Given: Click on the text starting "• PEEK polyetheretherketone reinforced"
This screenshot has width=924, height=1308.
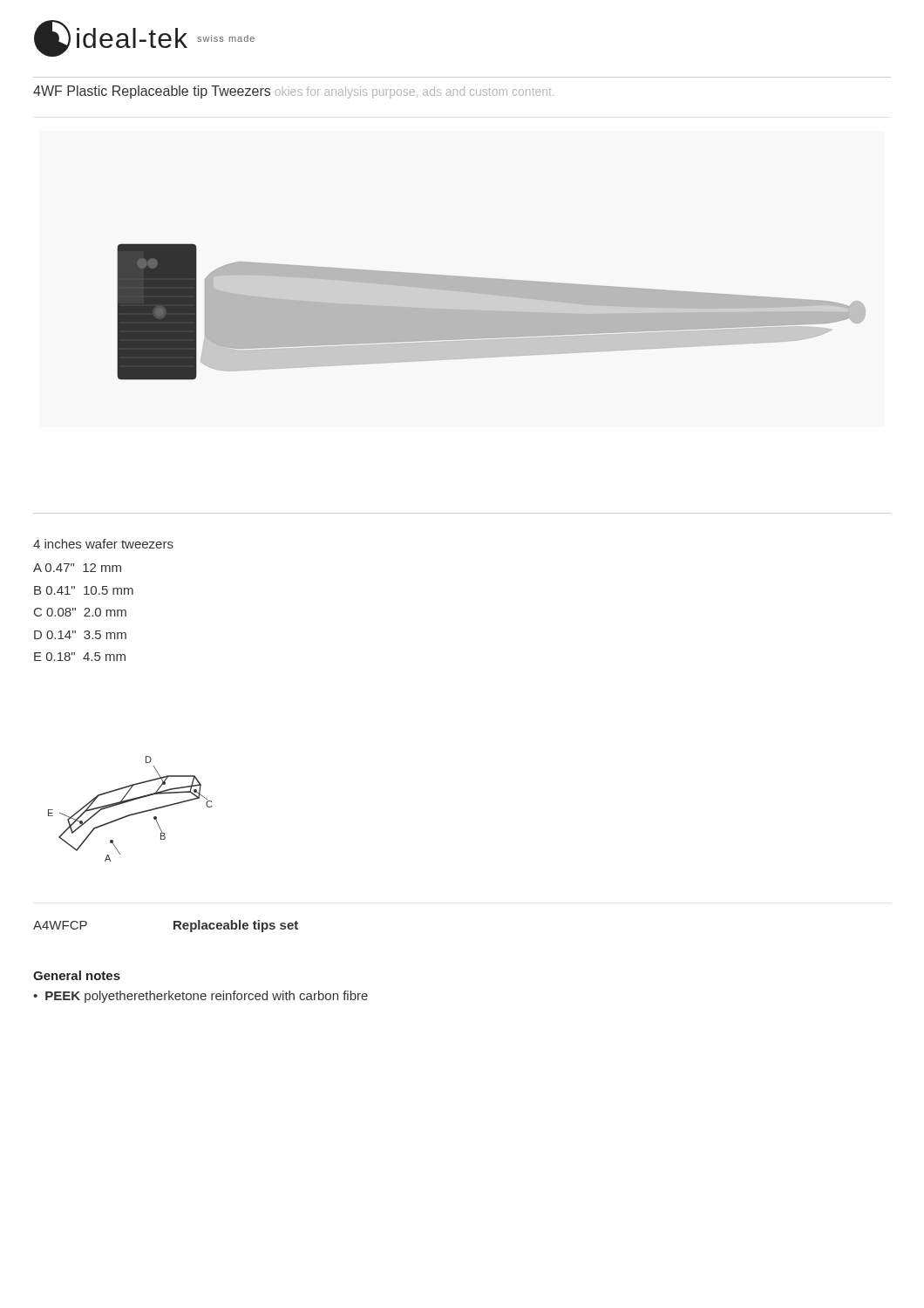Looking at the screenshot, I should 201,995.
